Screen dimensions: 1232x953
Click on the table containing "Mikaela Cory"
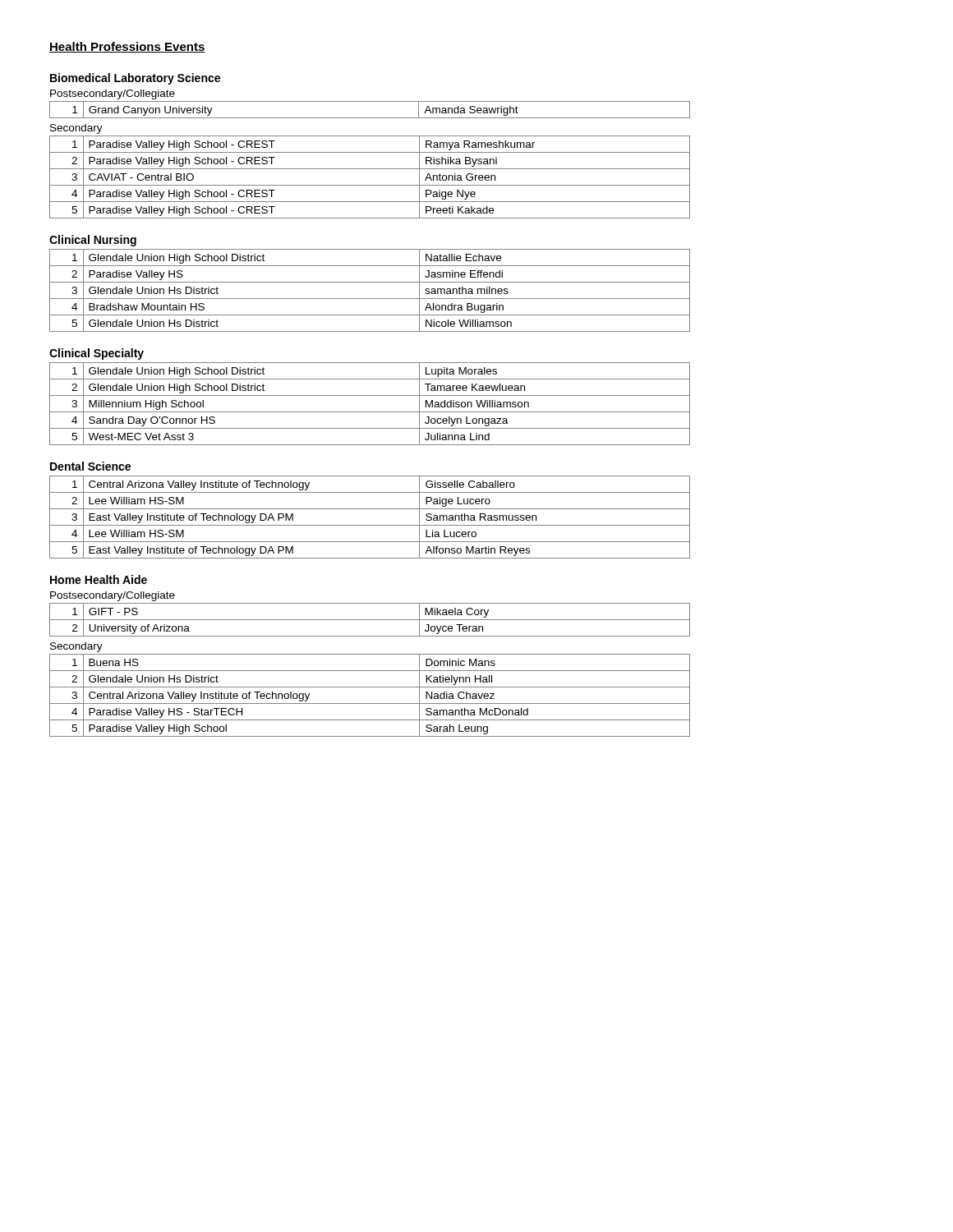(476, 620)
